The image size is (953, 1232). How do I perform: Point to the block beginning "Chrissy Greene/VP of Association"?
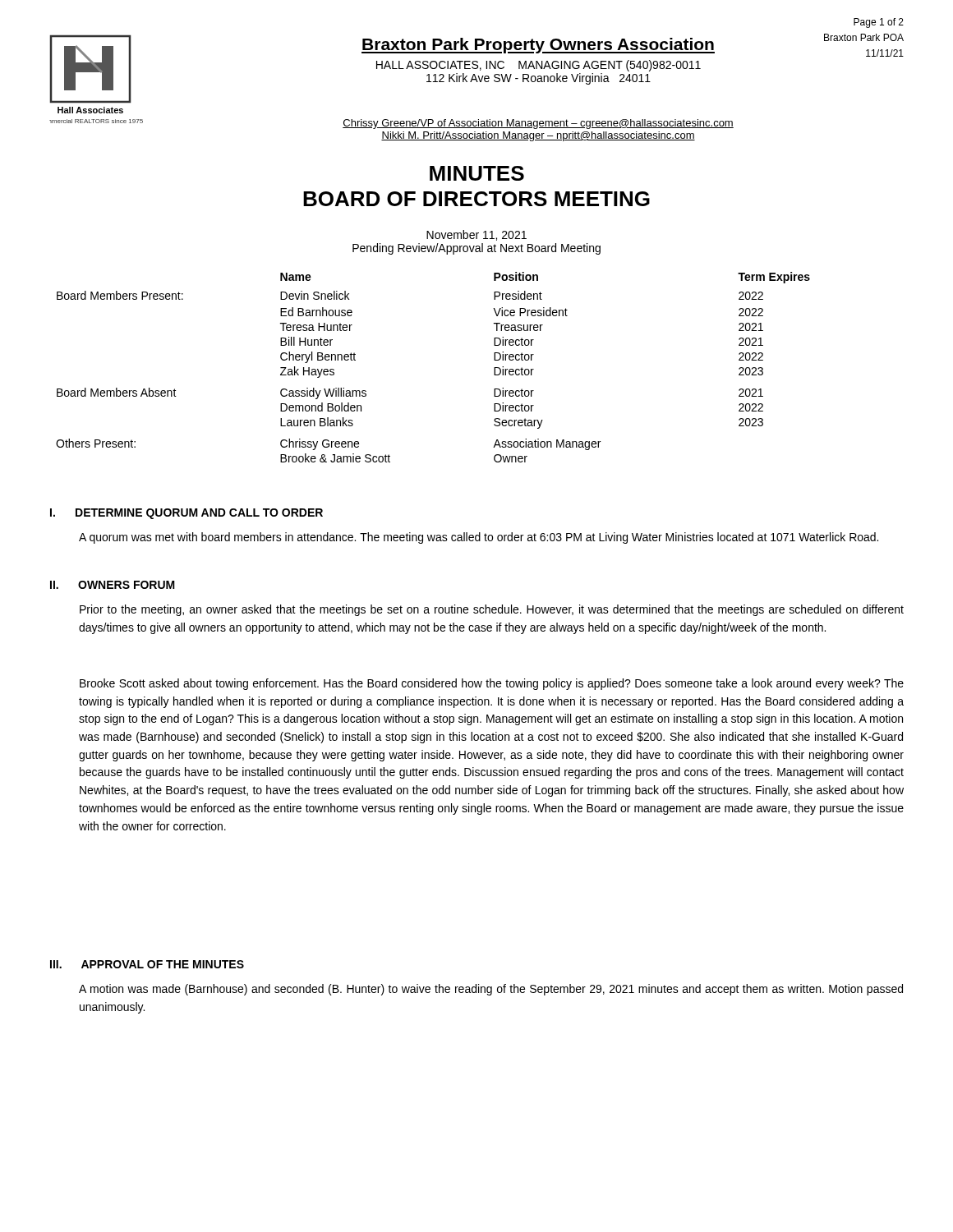tap(538, 129)
